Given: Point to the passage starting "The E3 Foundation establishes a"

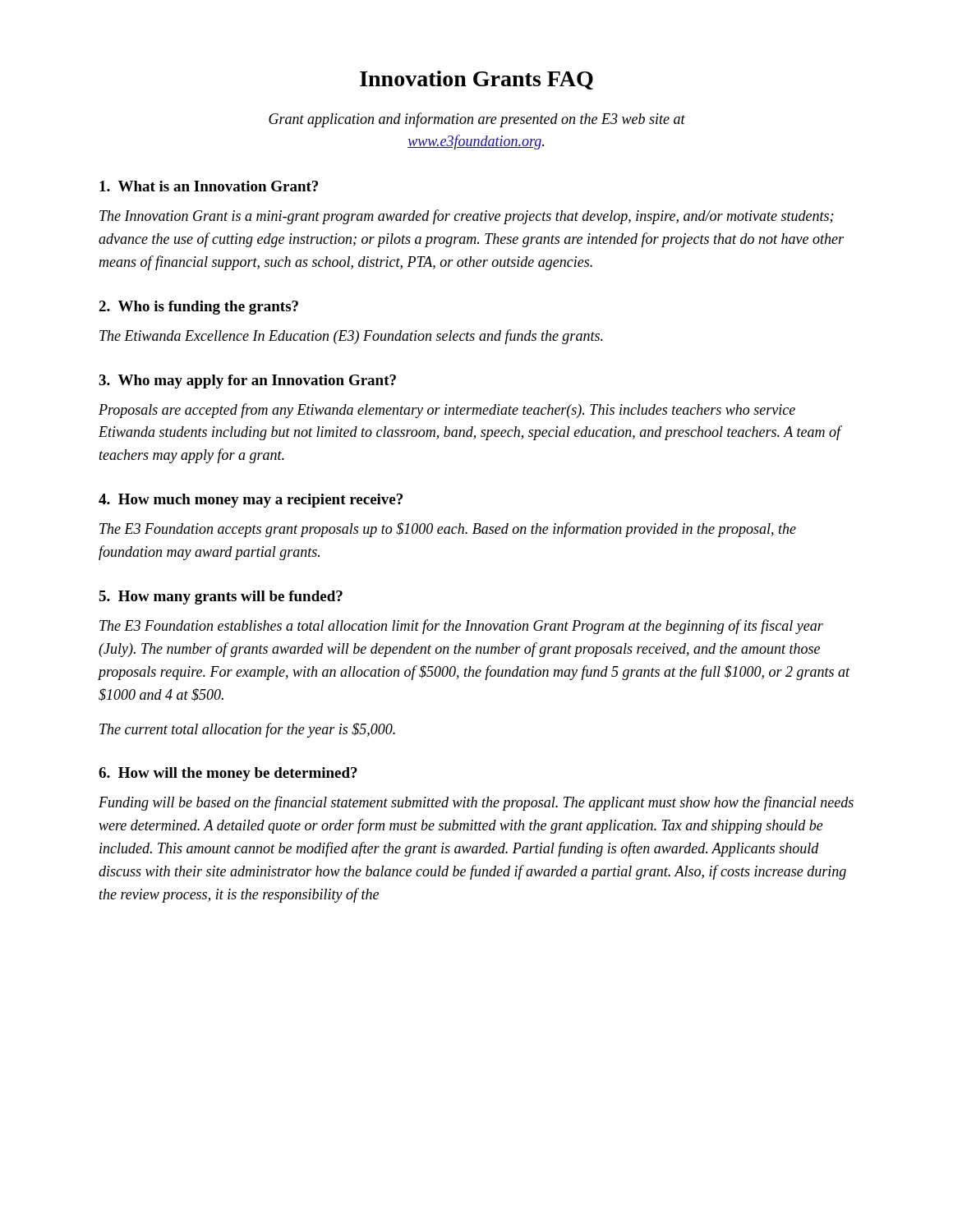Looking at the screenshot, I should click(474, 660).
